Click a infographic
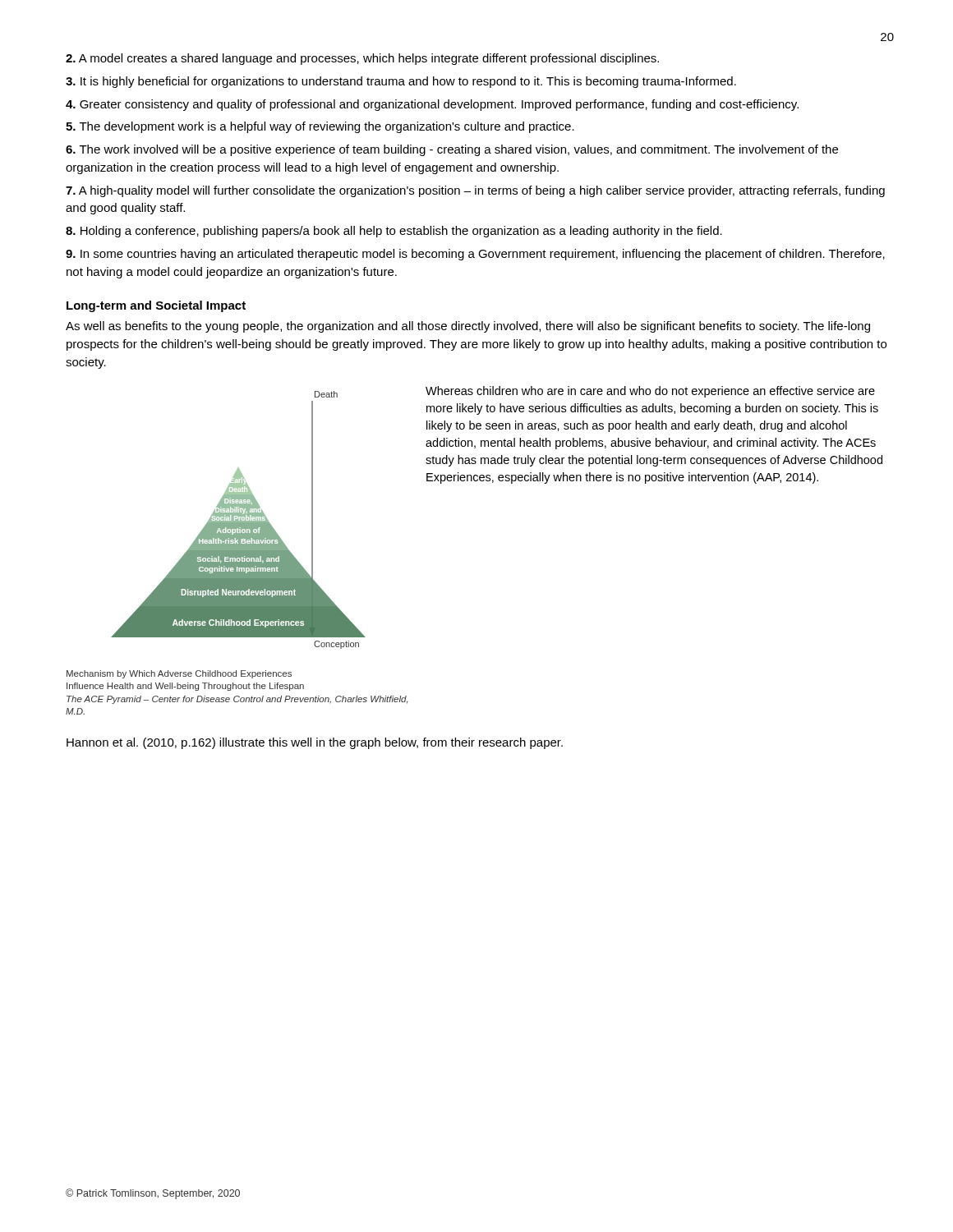Image resolution: width=953 pixels, height=1232 pixels. 238,523
